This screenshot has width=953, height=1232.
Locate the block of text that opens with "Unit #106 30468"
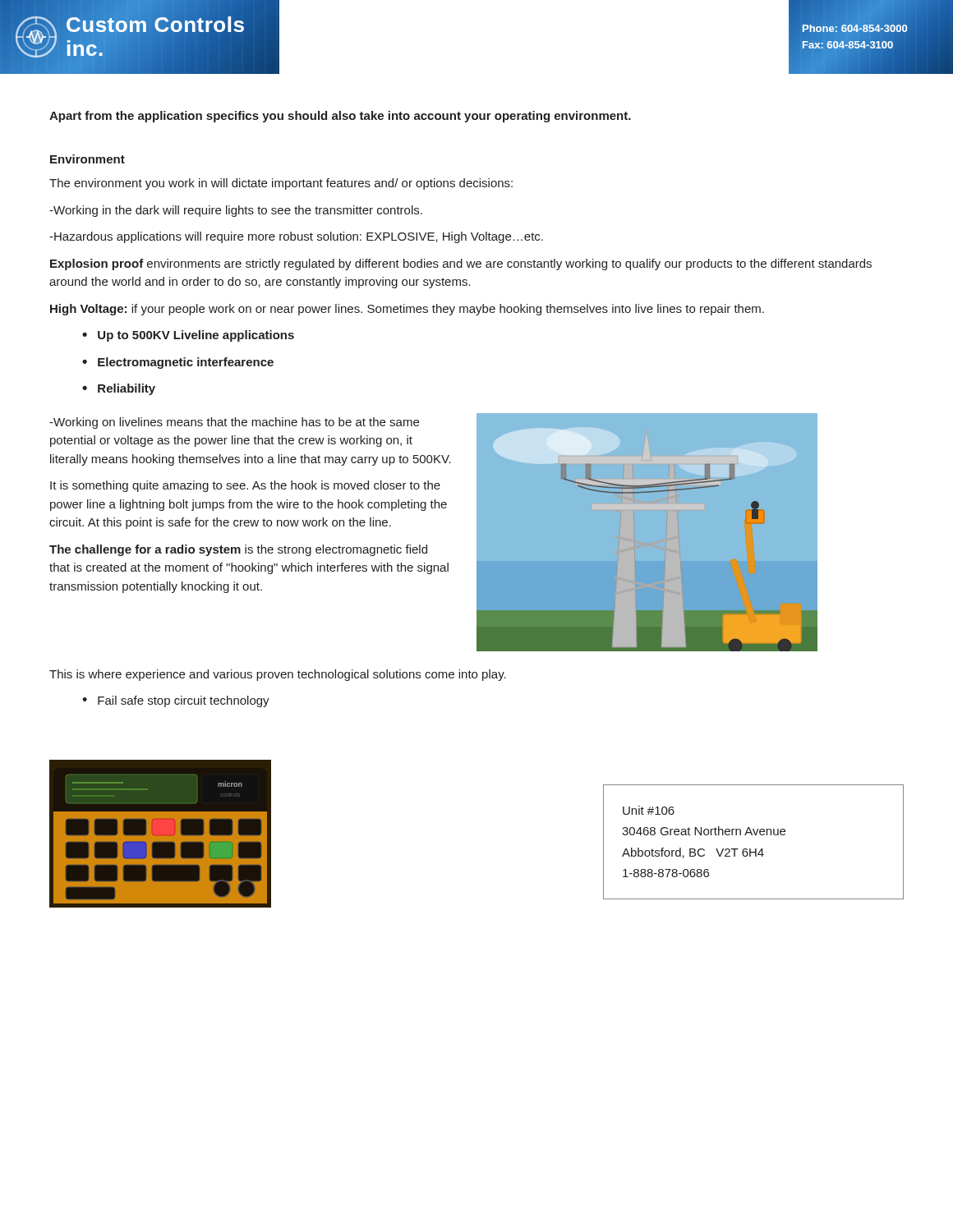click(x=704, y=841)
